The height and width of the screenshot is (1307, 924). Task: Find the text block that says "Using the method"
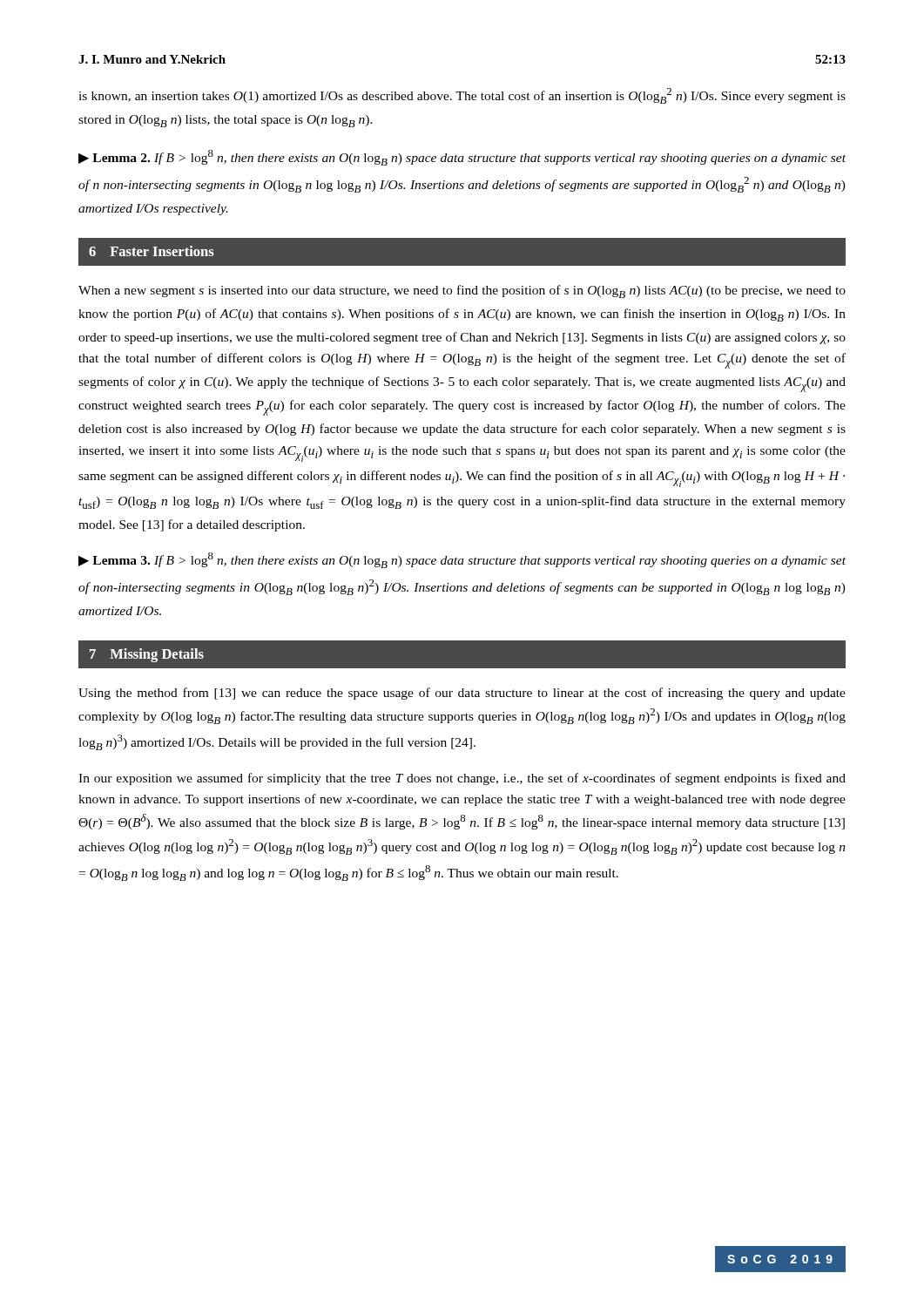pos(462,719)
